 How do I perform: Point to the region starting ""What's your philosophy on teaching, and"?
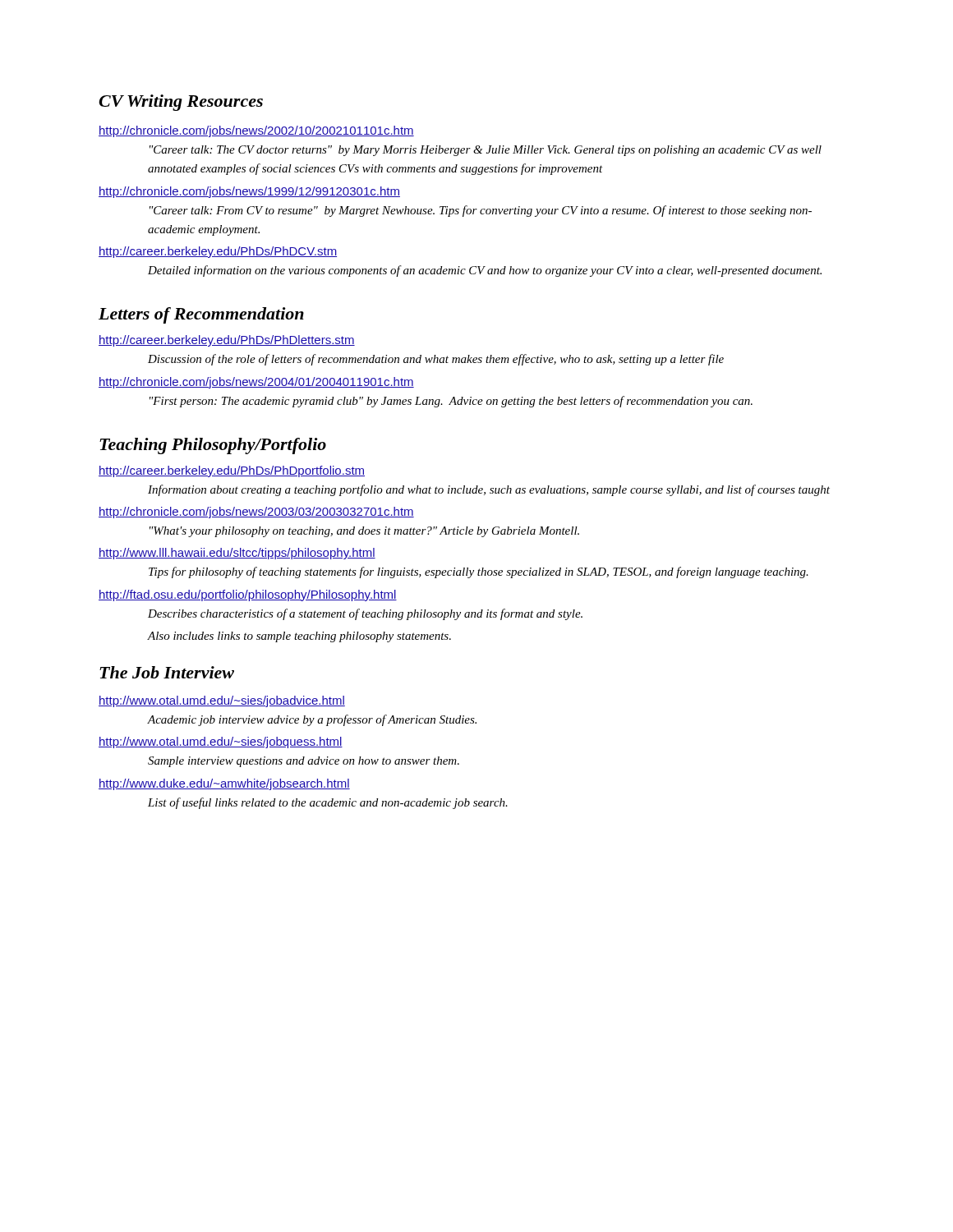[364, 531]
